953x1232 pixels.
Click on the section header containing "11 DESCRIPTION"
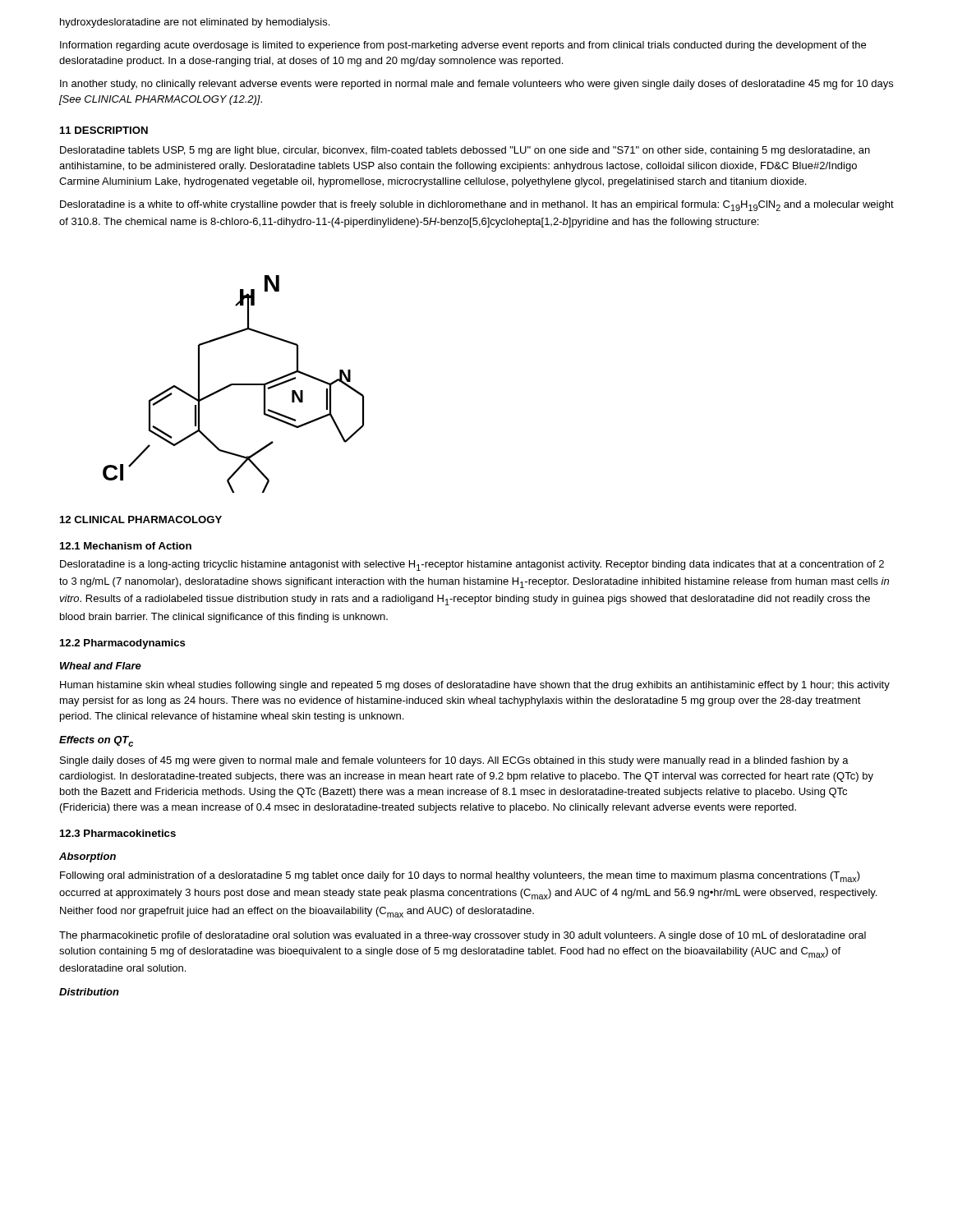[104, 130]
